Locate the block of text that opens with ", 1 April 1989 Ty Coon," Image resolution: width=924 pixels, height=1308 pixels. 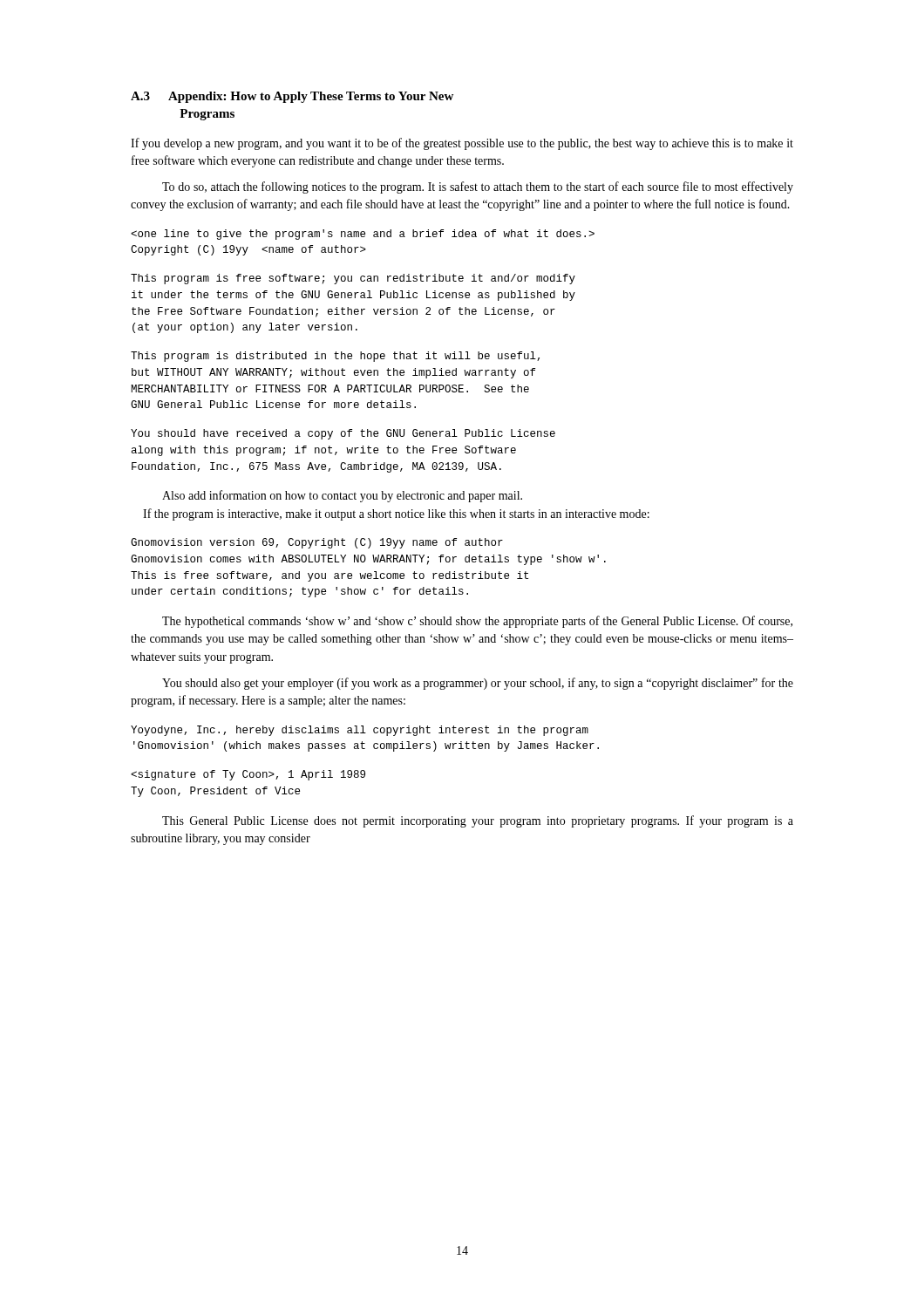pos(248,783)
